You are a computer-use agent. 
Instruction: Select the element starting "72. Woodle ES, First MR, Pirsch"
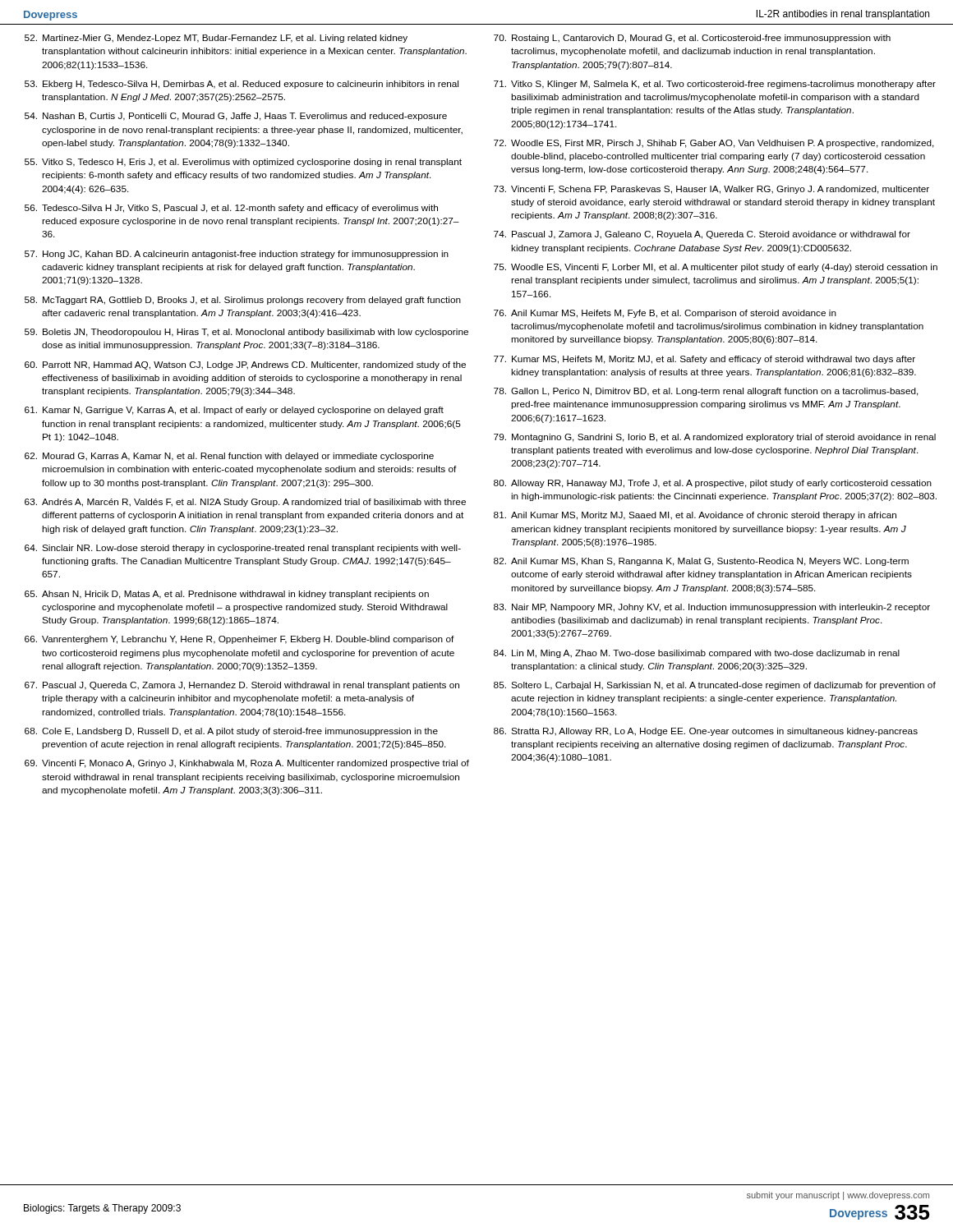711,156
